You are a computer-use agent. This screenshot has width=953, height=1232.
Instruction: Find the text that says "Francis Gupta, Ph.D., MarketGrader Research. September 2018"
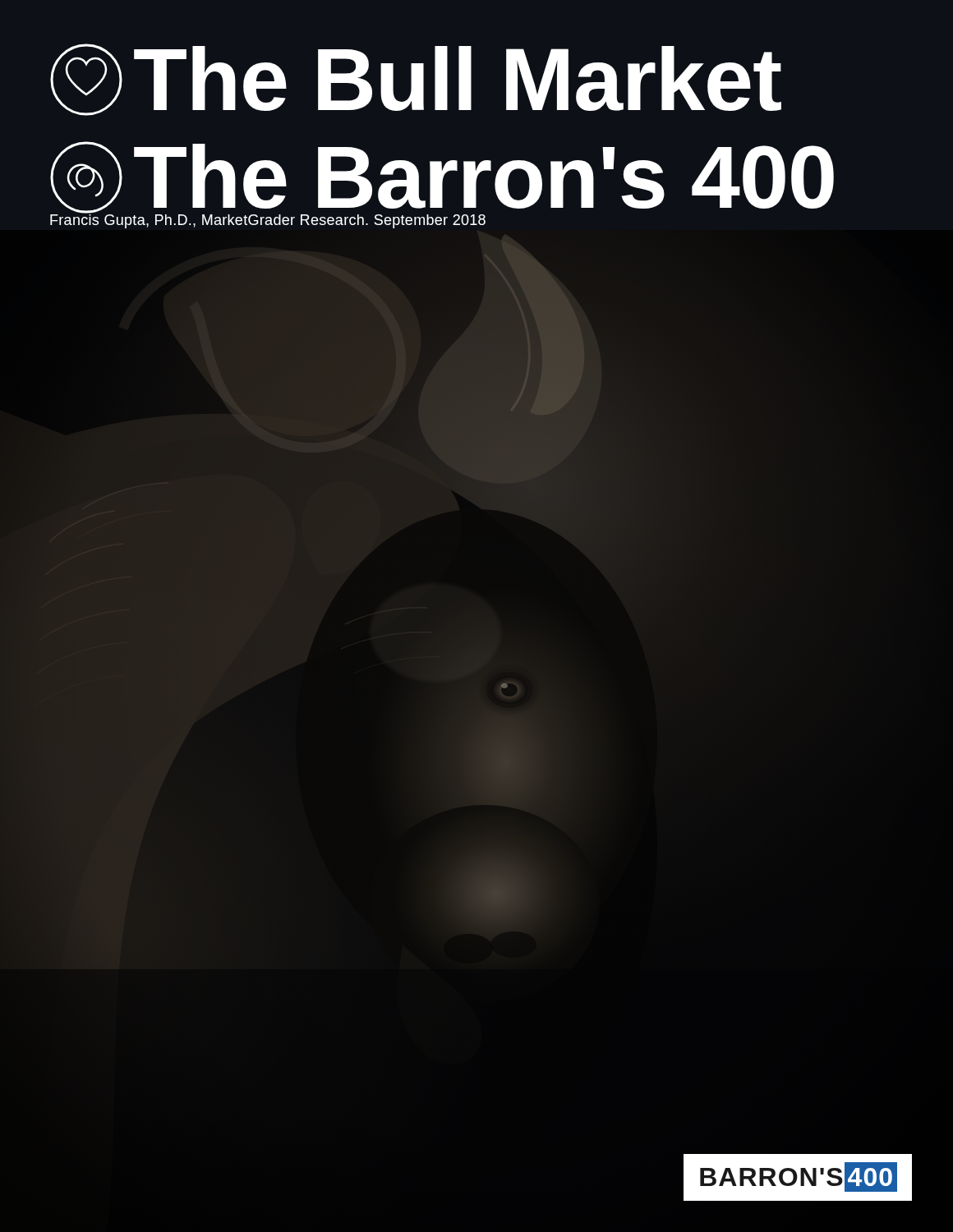pyautogui.click(x=268, y=220)
